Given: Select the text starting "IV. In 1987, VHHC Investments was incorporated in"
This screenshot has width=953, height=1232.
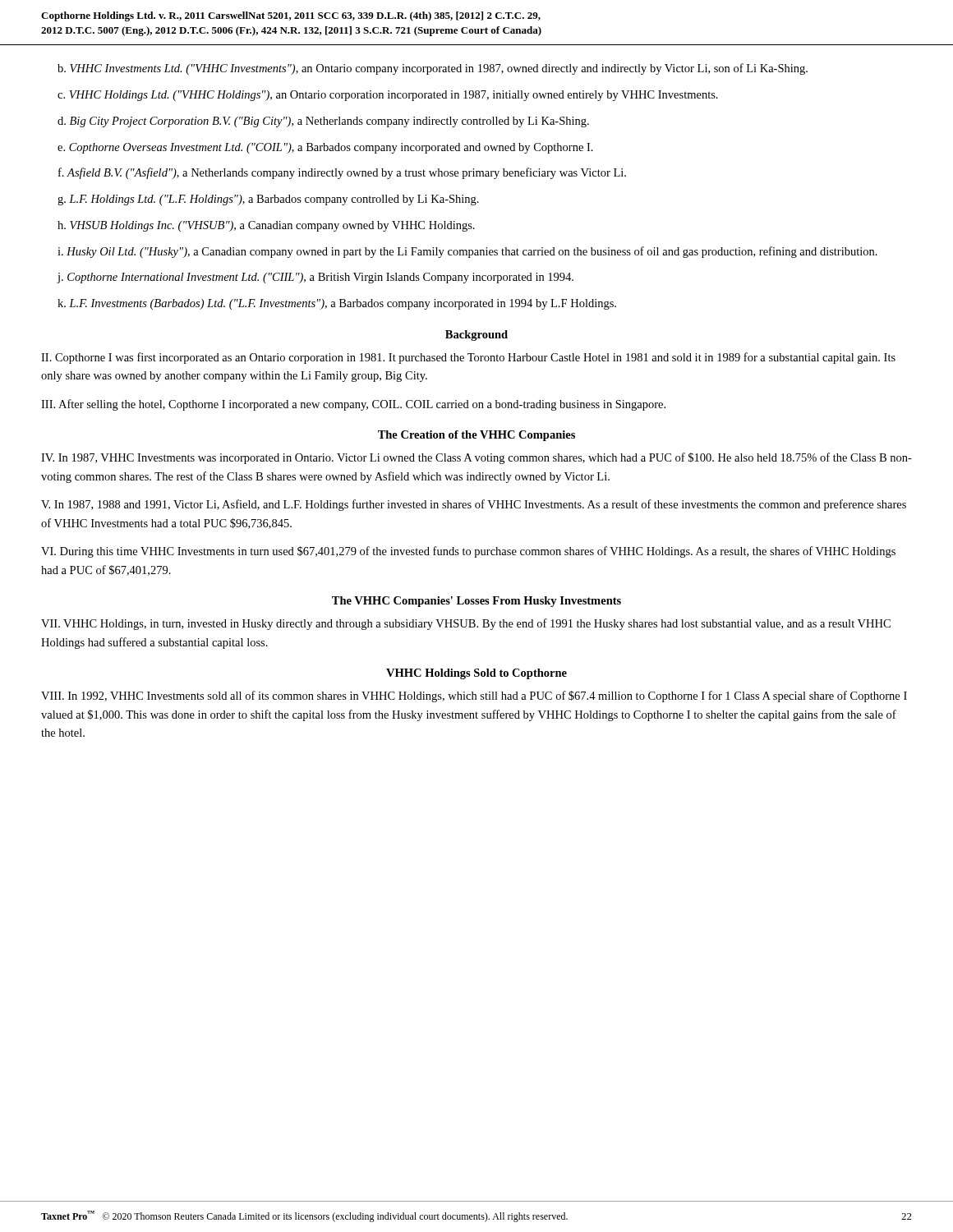Looking at the screenshot, I should tap(476, 467).
